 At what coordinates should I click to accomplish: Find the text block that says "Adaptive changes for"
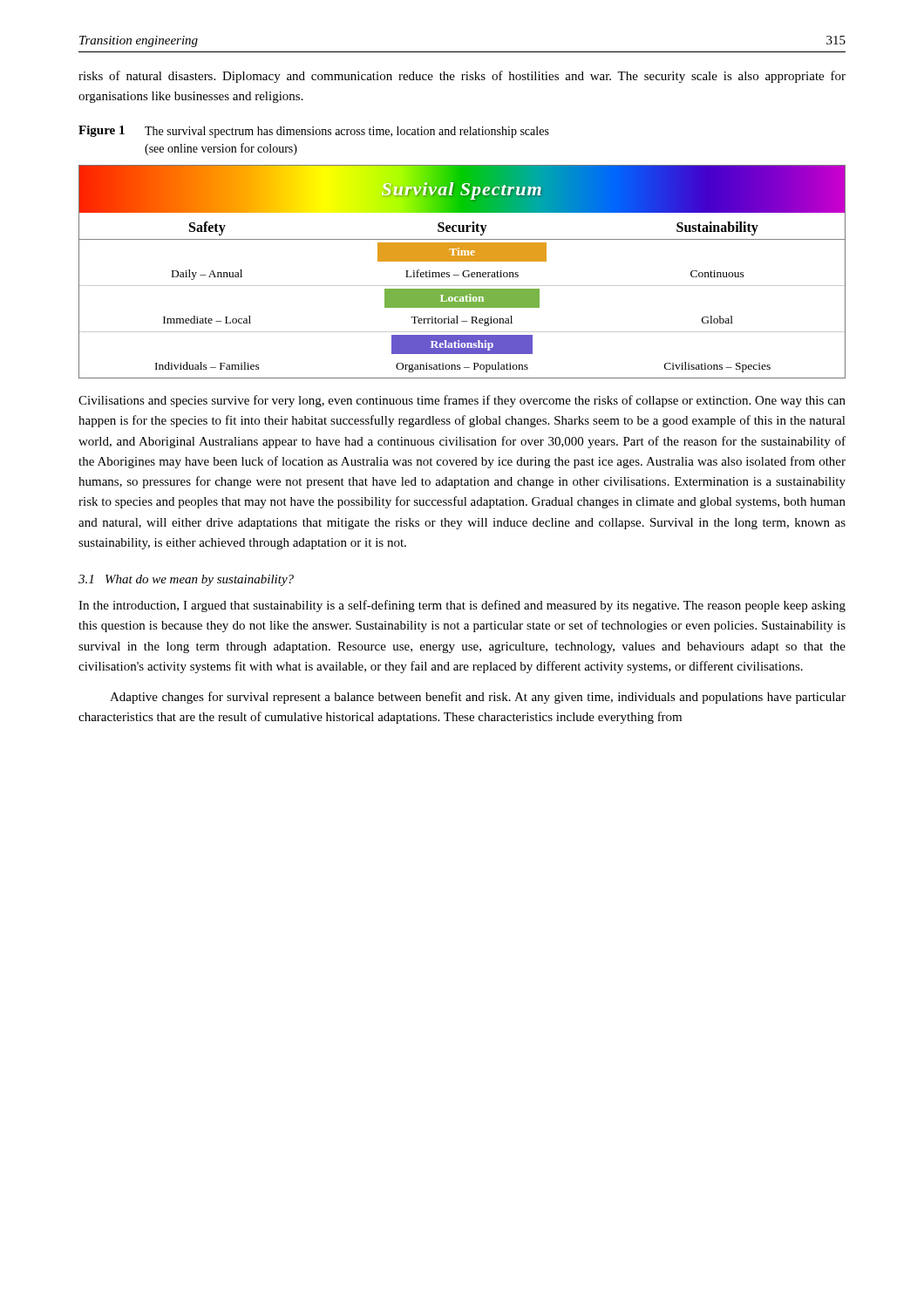[x=462, y=707]
